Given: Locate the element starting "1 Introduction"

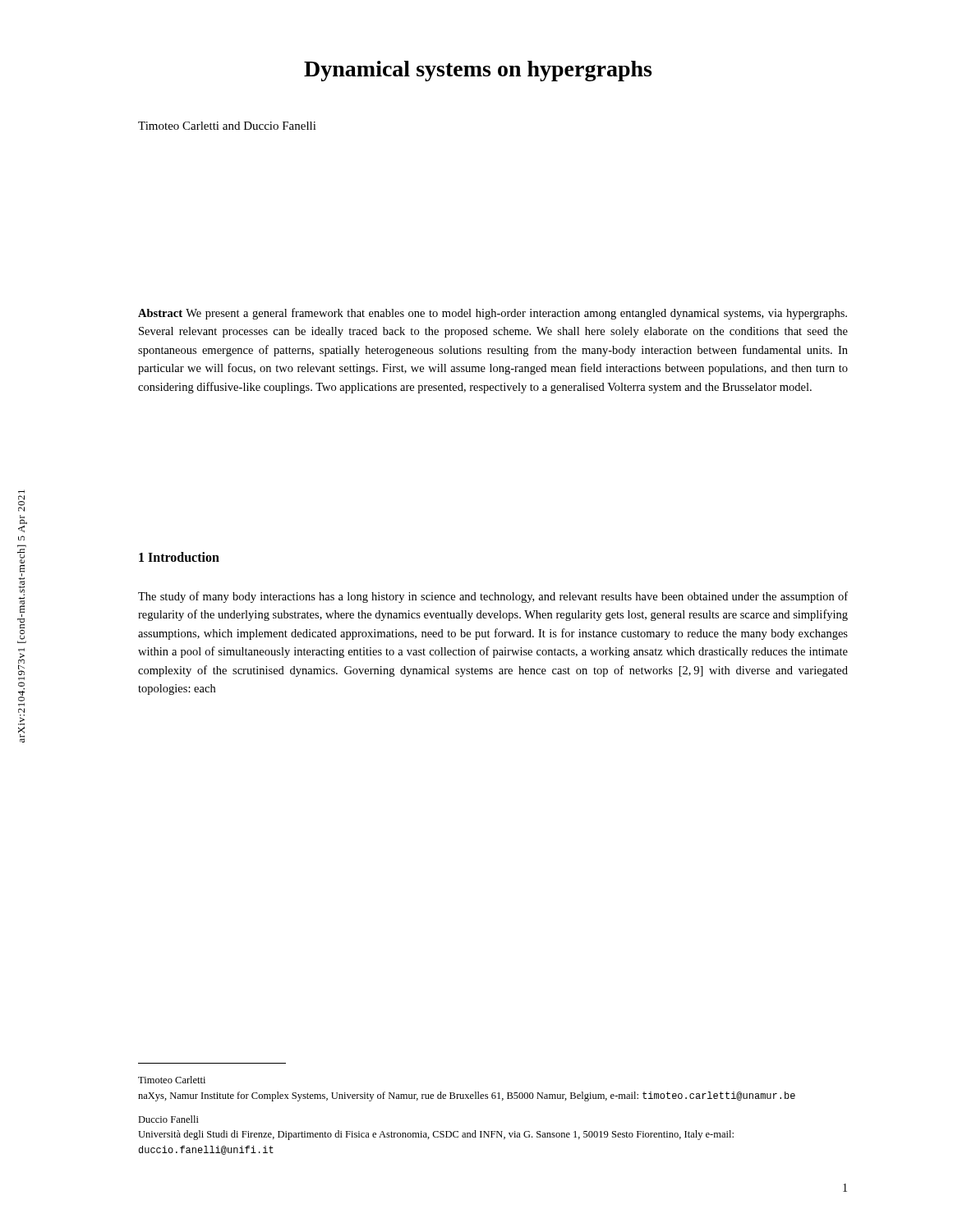Looking at the screenshot, I should (x=179, y=557).
